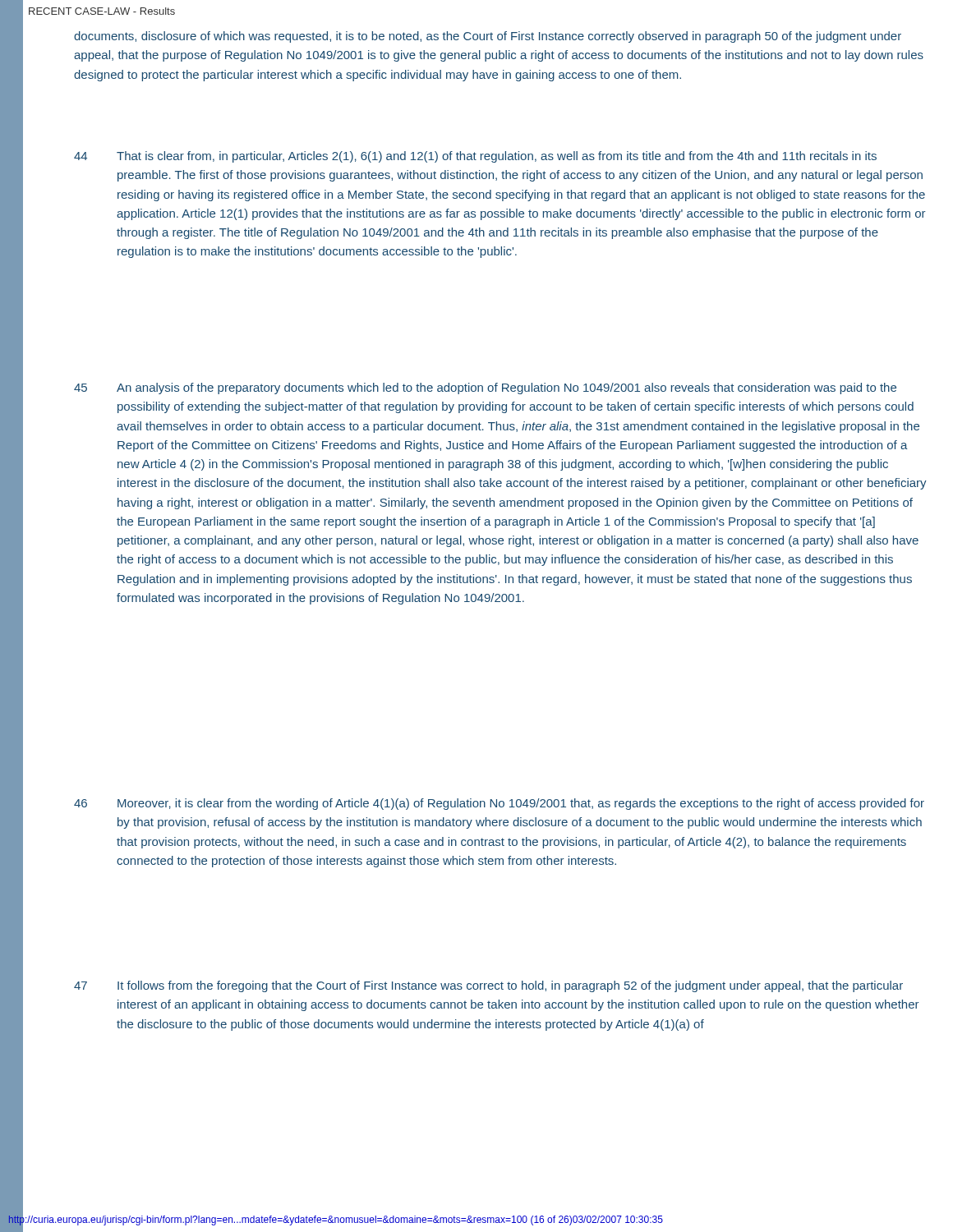This screenshot has width=953, height=1232.
Task: Point to the block beginning "documents, disclosure of which was requested,"
Action: tap(499, 55)
